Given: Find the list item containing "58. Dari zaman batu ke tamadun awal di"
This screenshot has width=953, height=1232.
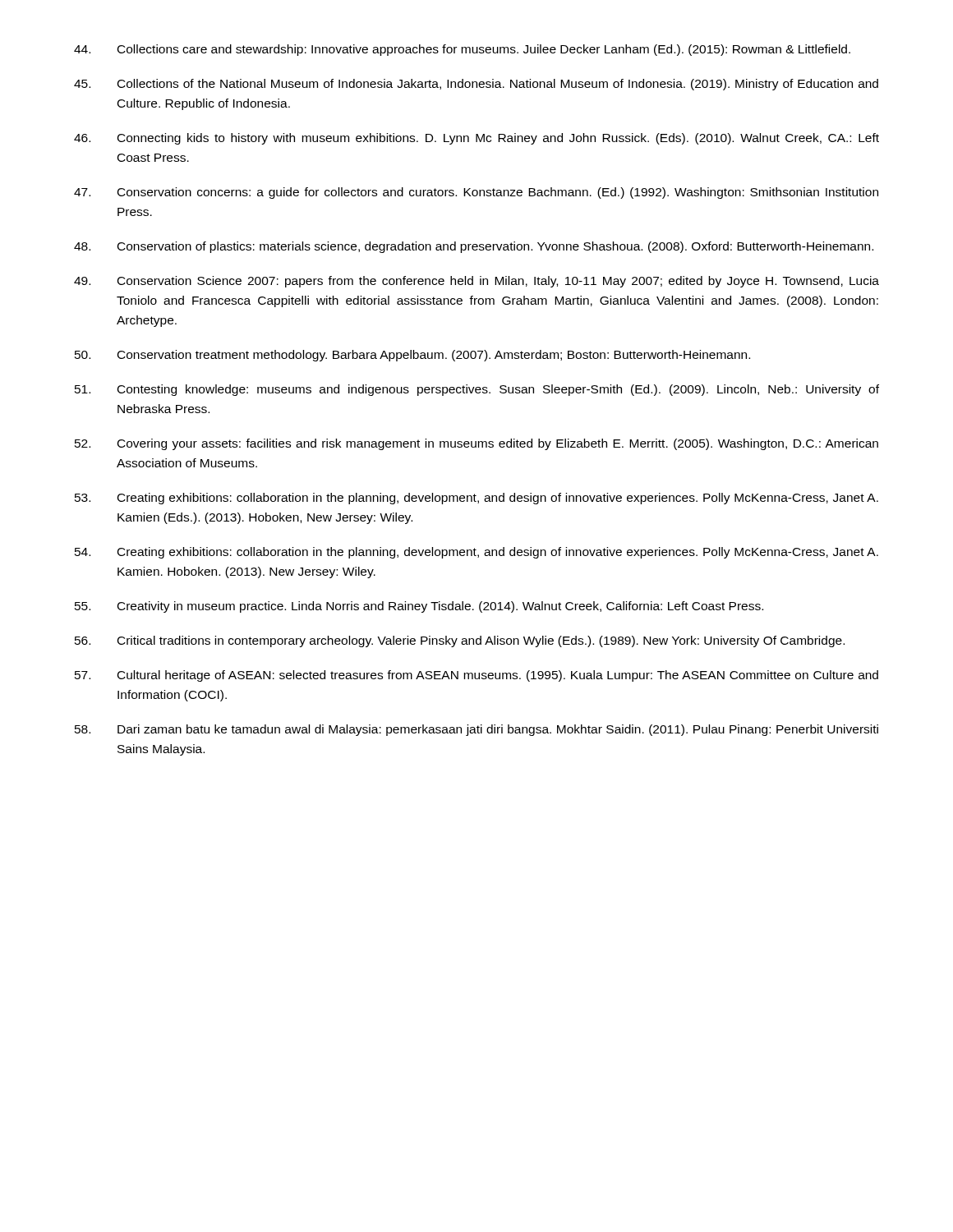Looking at the screenshot, I should (476, 740).
